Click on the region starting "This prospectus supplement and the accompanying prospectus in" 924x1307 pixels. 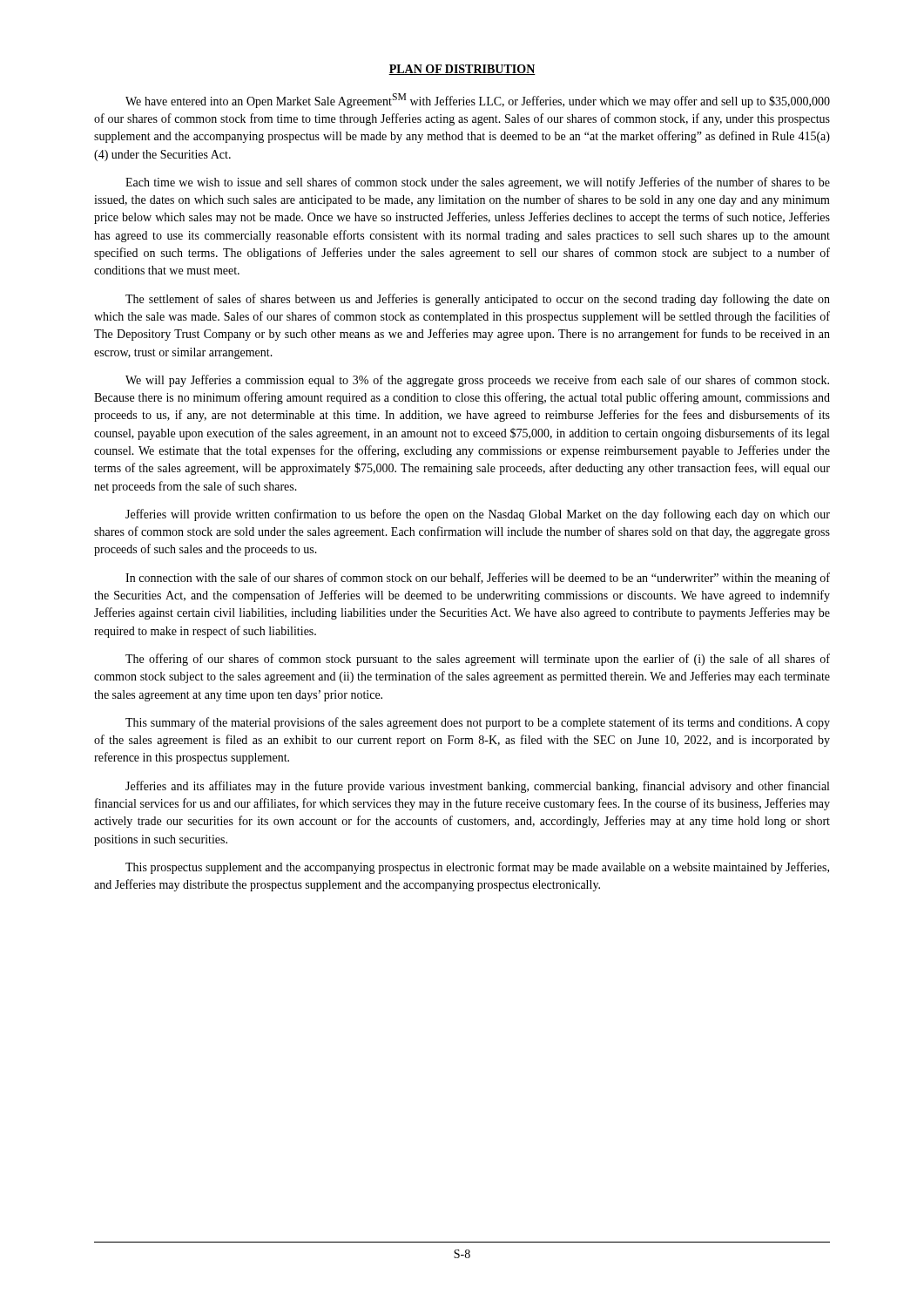462,876
